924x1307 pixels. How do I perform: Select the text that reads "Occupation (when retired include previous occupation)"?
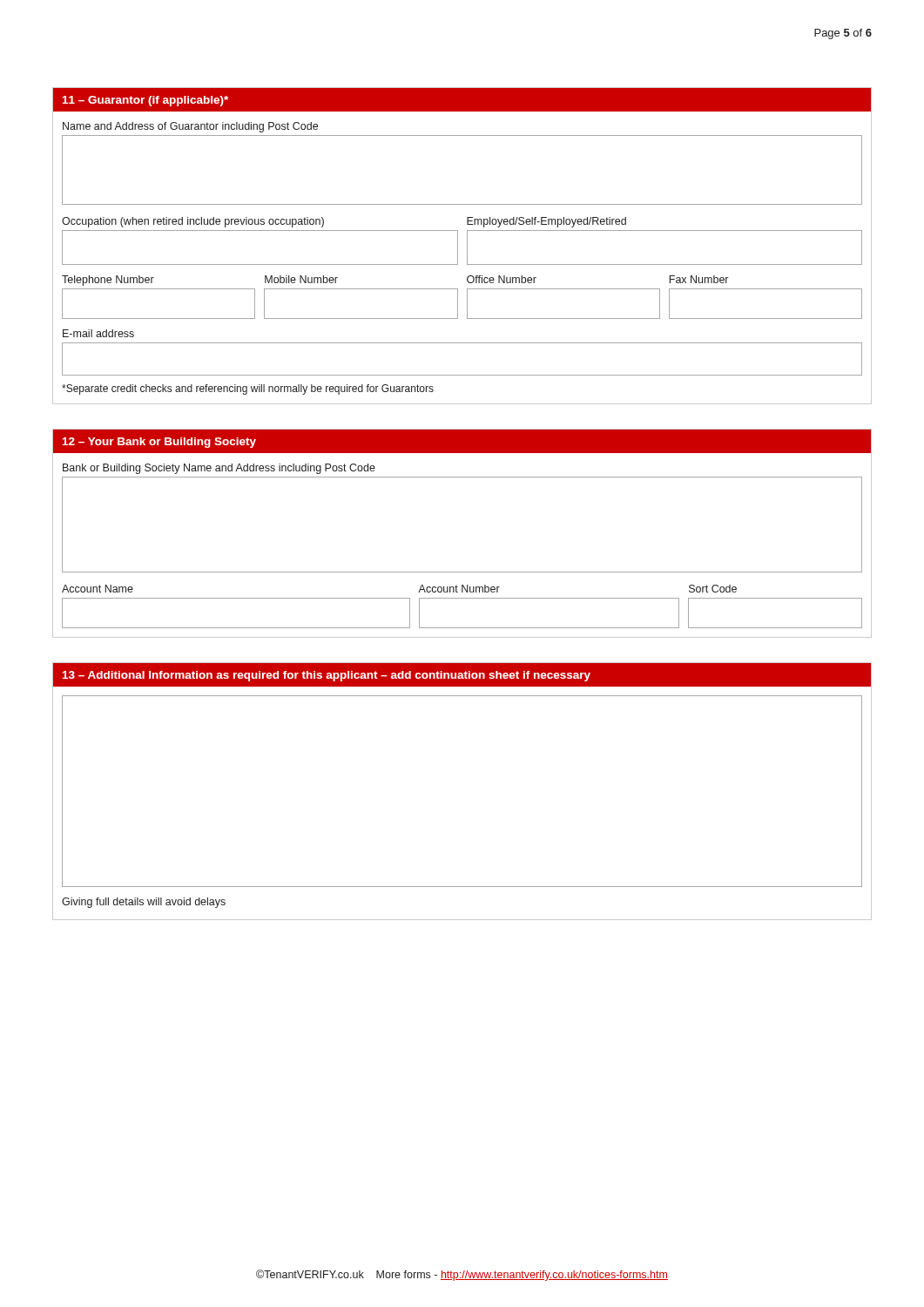coord(193,221)
